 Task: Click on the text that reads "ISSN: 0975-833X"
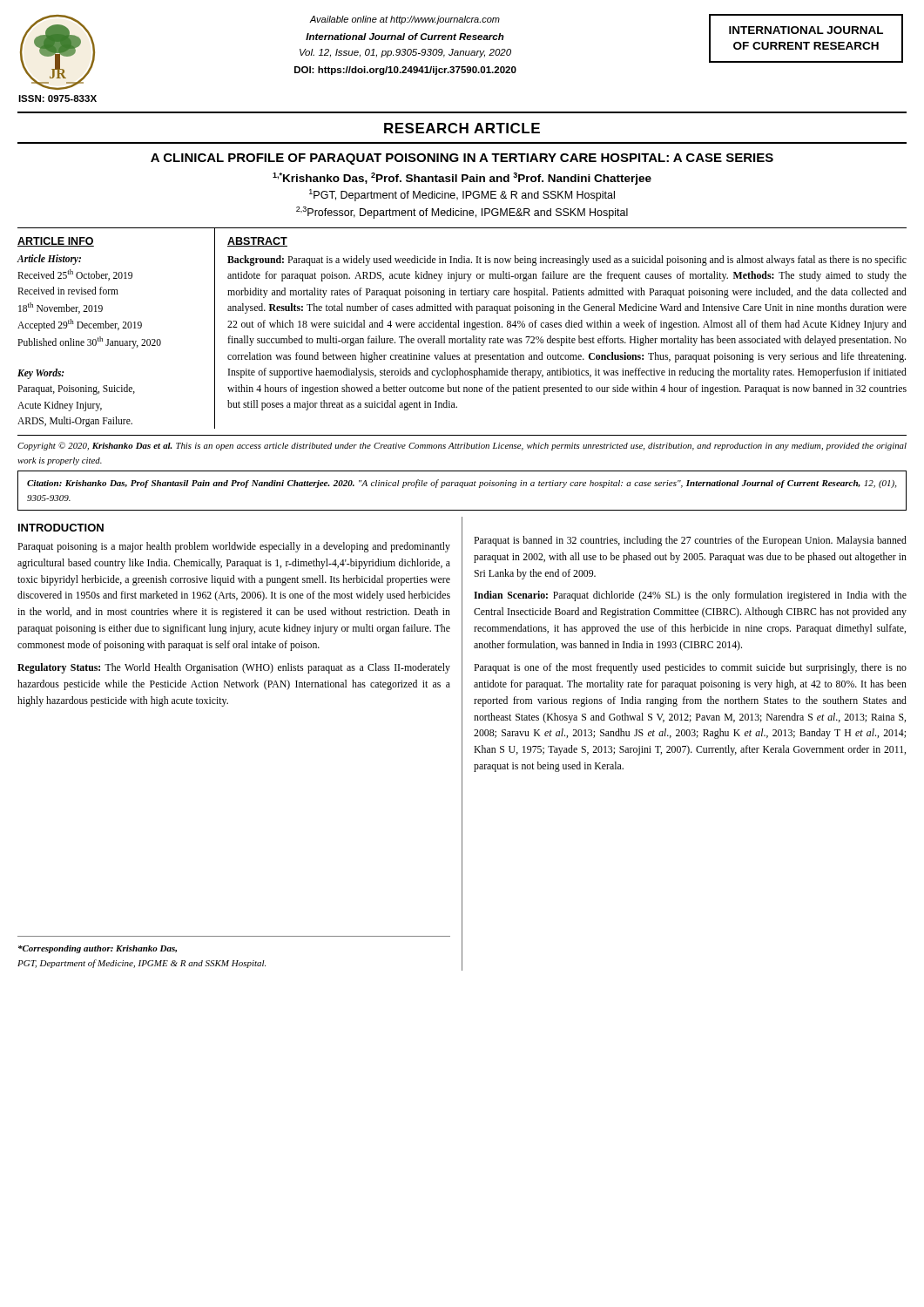click(57, 98)
